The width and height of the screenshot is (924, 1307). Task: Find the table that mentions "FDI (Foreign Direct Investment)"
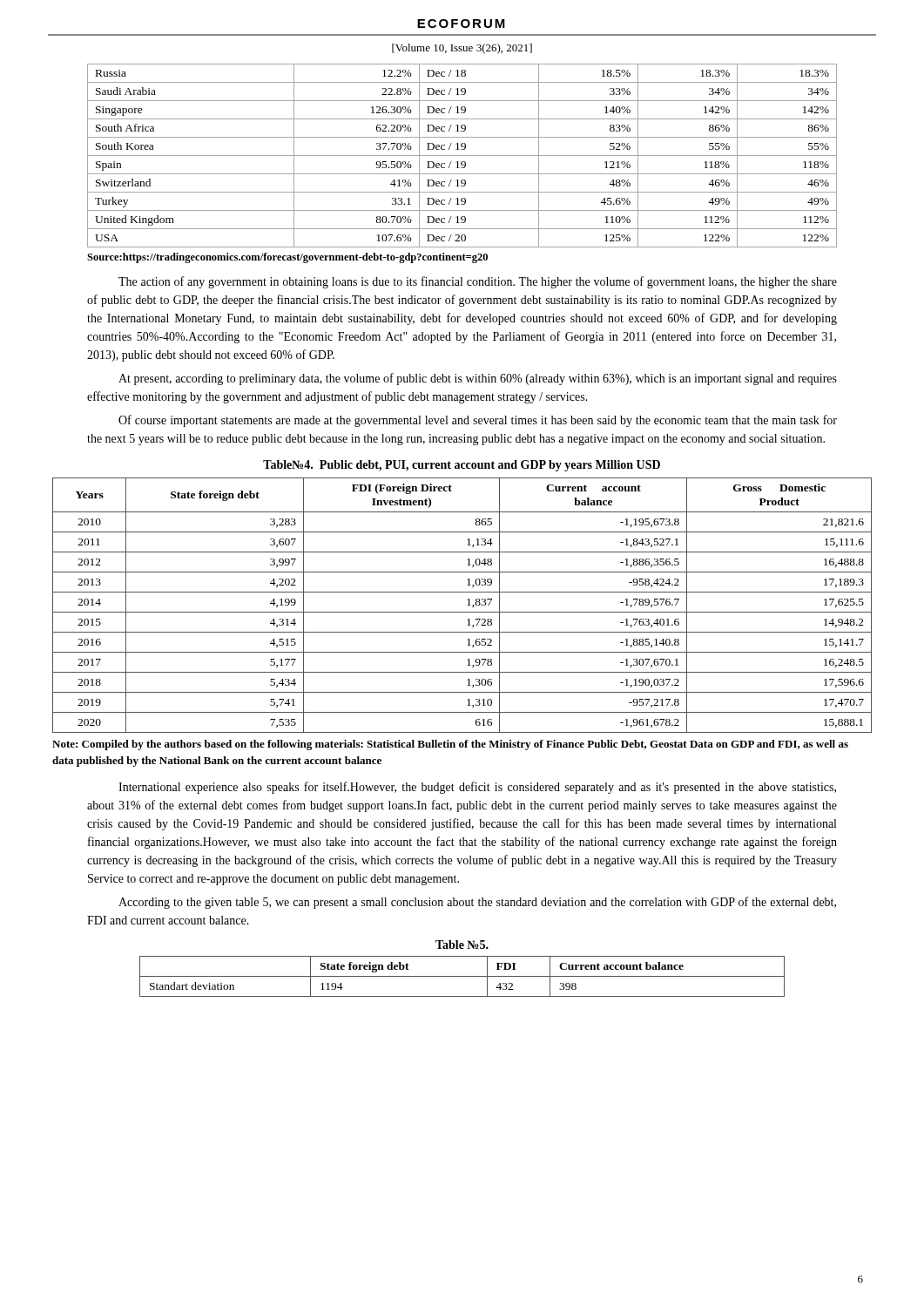(462, 605)
